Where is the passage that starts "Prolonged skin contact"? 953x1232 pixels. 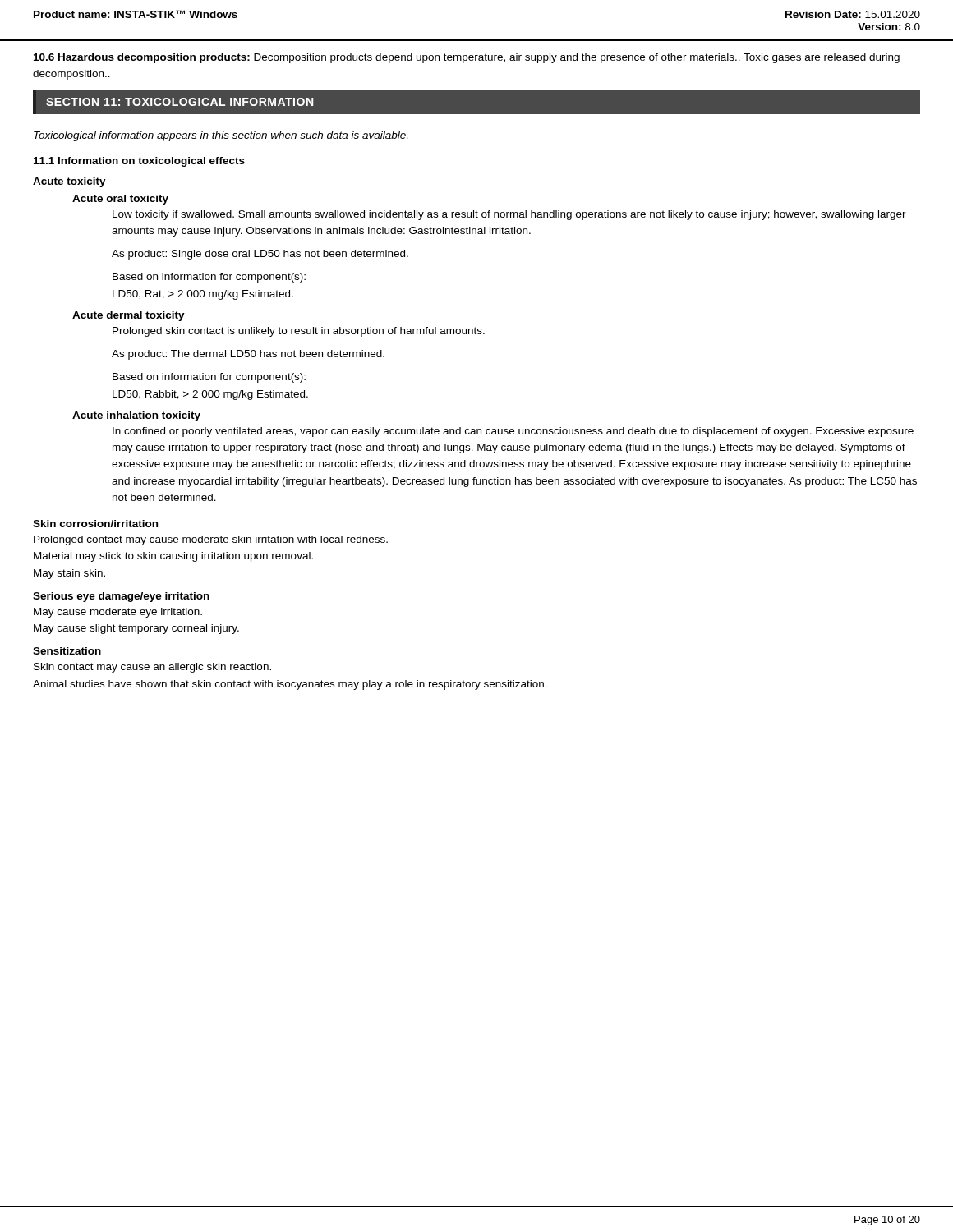point(299,332)
